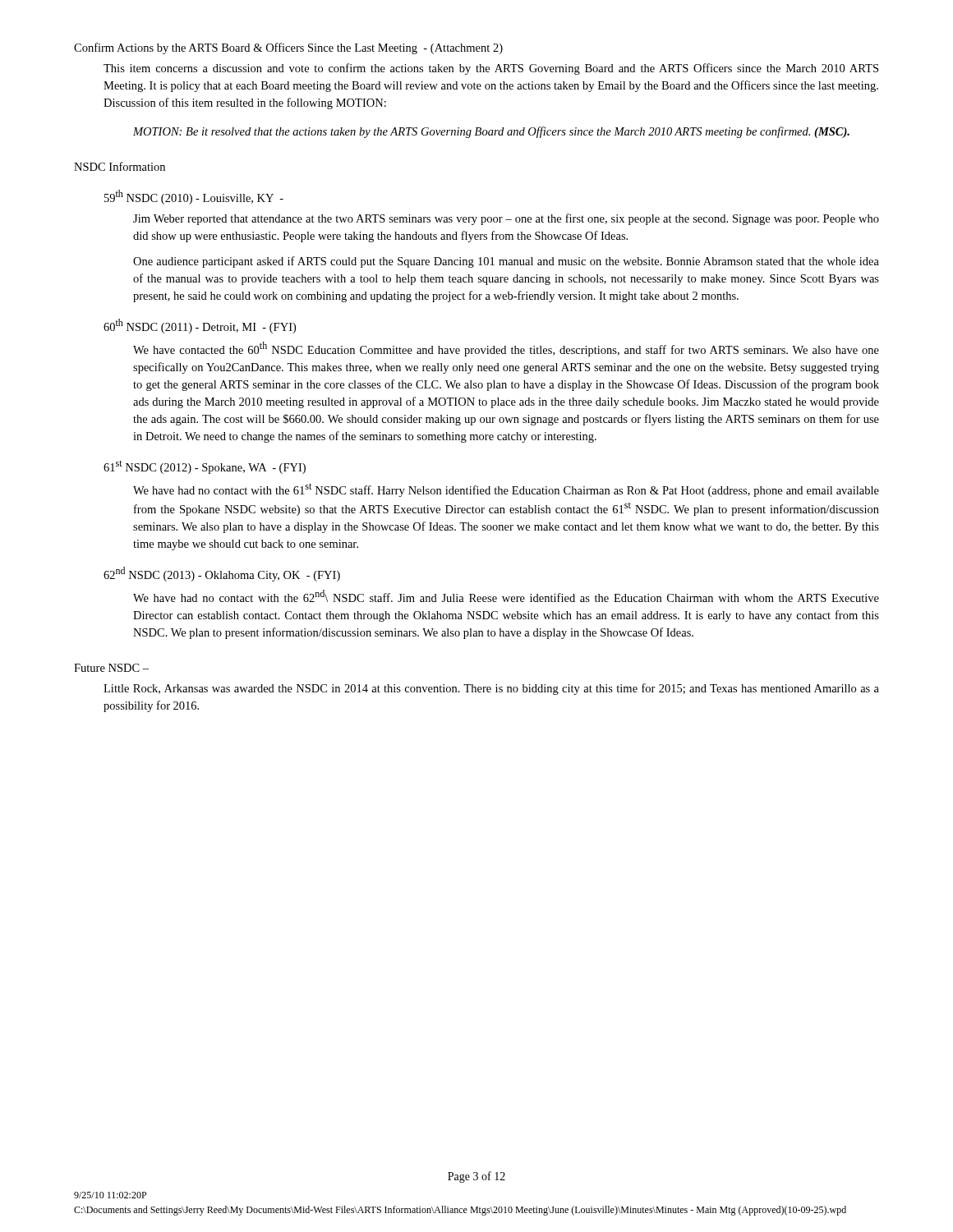953x1232 pixels.
Task: Navigate to the region starting "Jim Weber reported that attendance at"
Action: (506, 227)
